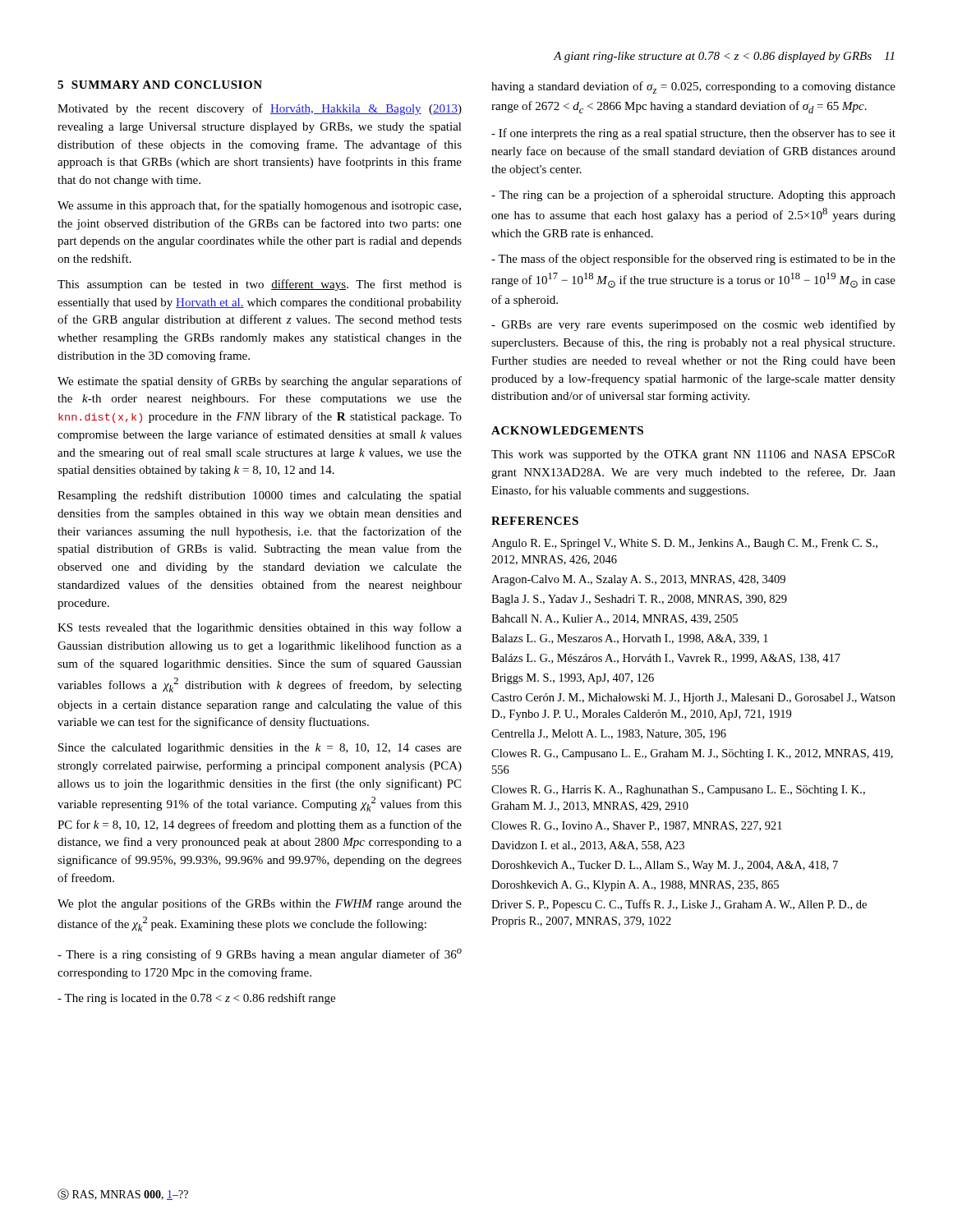Where is the passage that starts "Bahcall N. A., Kulier A.,"?

[x=693, y=619]
